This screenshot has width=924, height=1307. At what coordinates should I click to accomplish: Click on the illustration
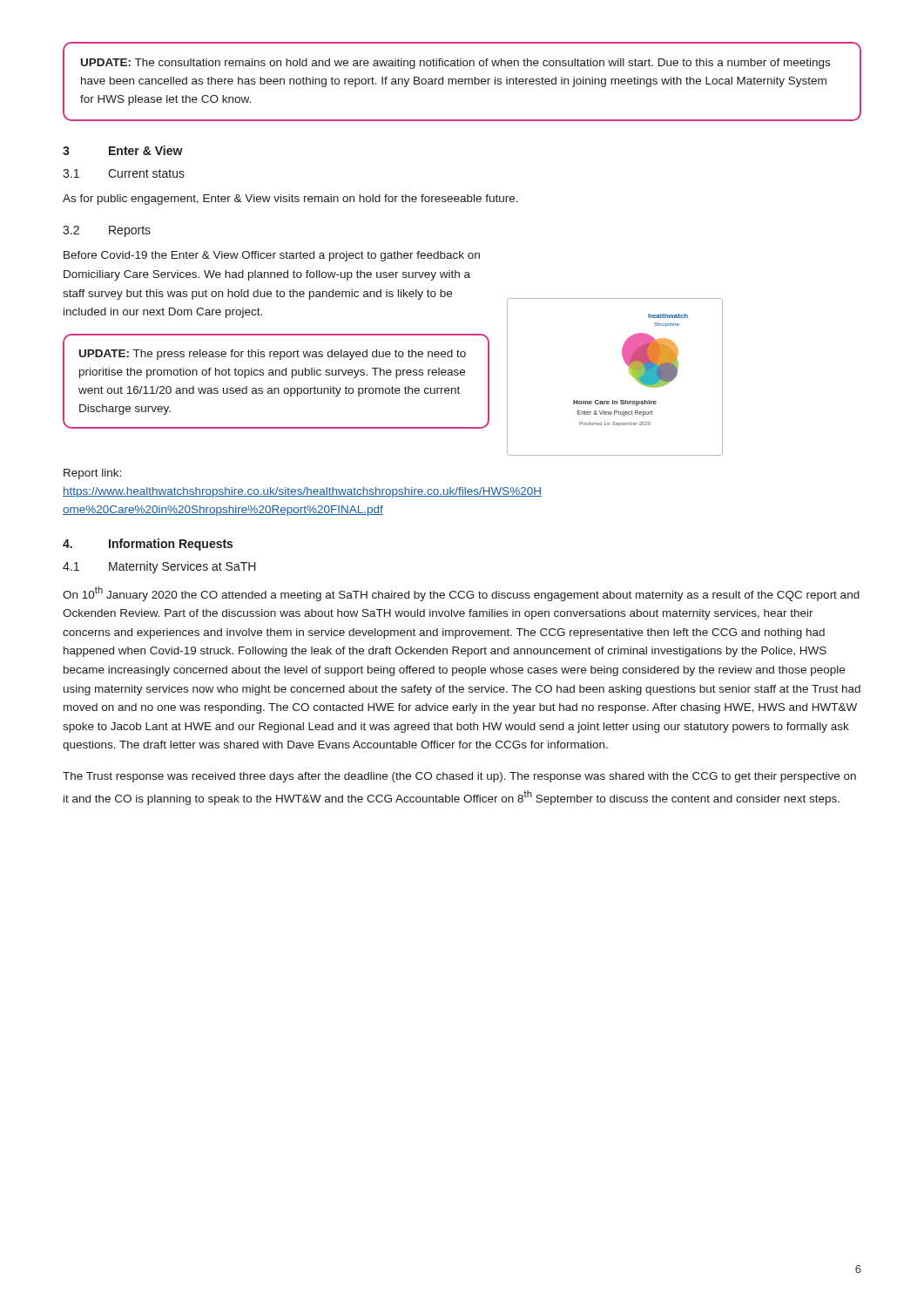615,377
